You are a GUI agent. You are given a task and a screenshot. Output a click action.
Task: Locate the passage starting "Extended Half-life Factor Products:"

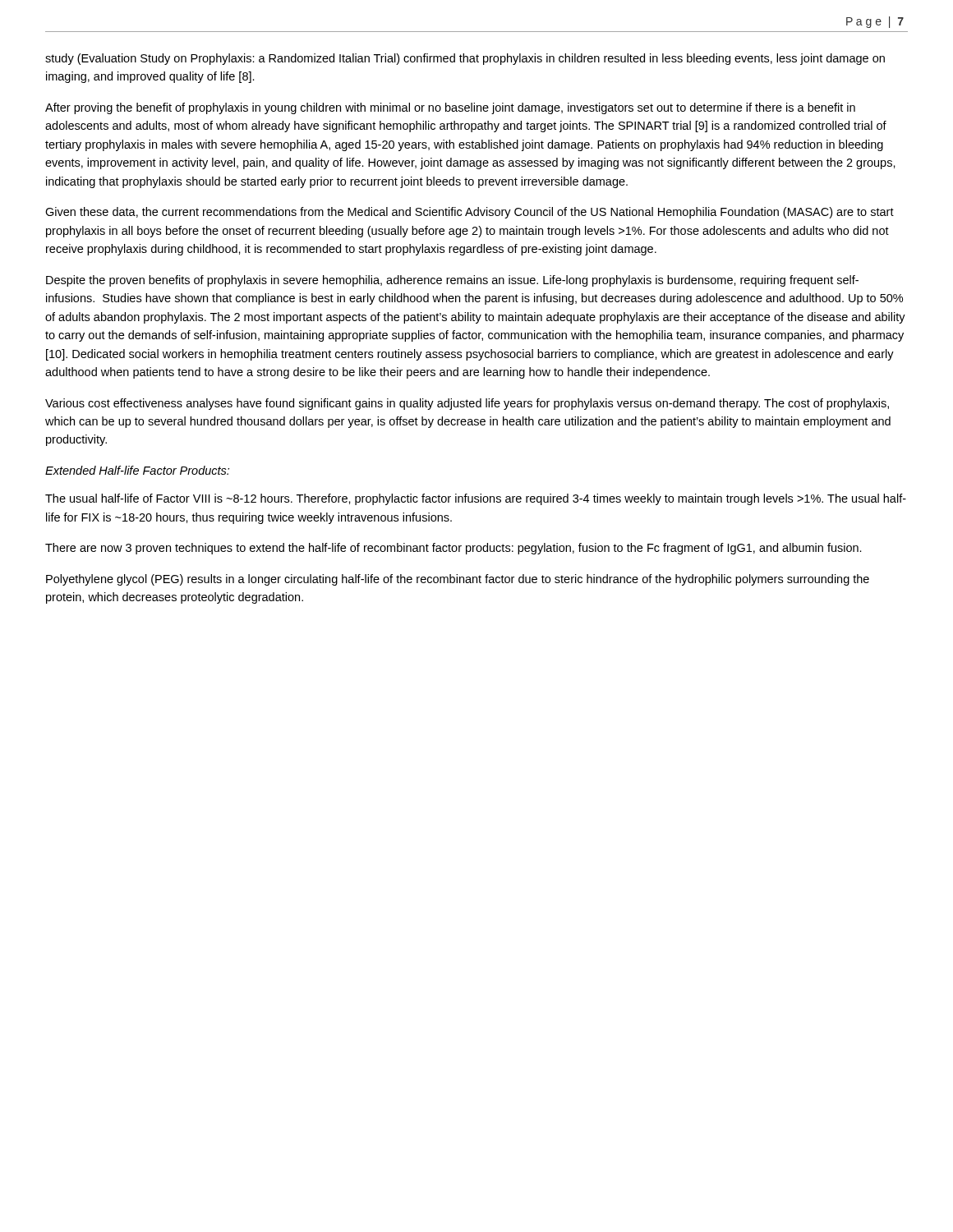pyautogui.click(x=137, y=470)
